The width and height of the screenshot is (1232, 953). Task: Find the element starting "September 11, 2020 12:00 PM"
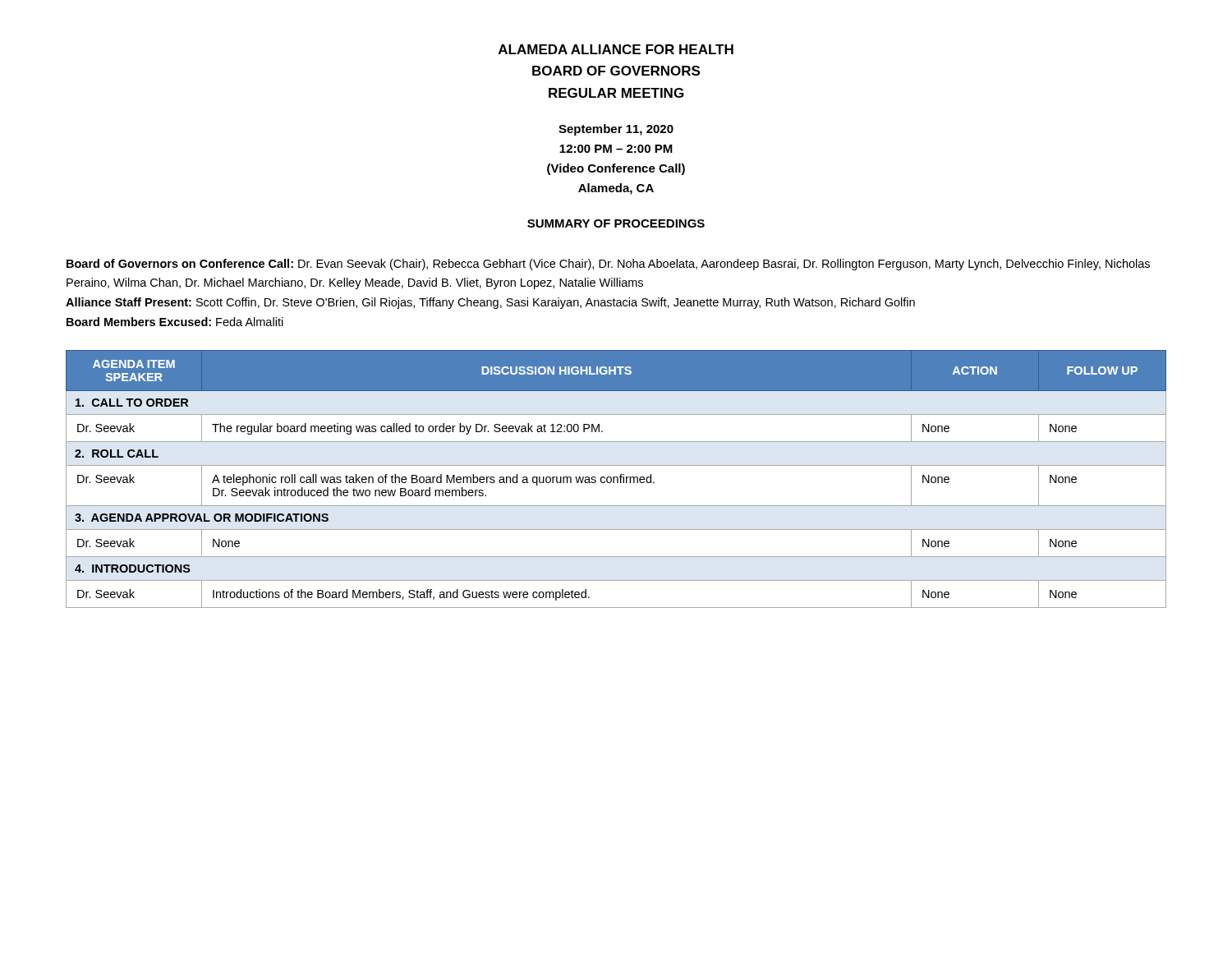(x=616, y=159)
